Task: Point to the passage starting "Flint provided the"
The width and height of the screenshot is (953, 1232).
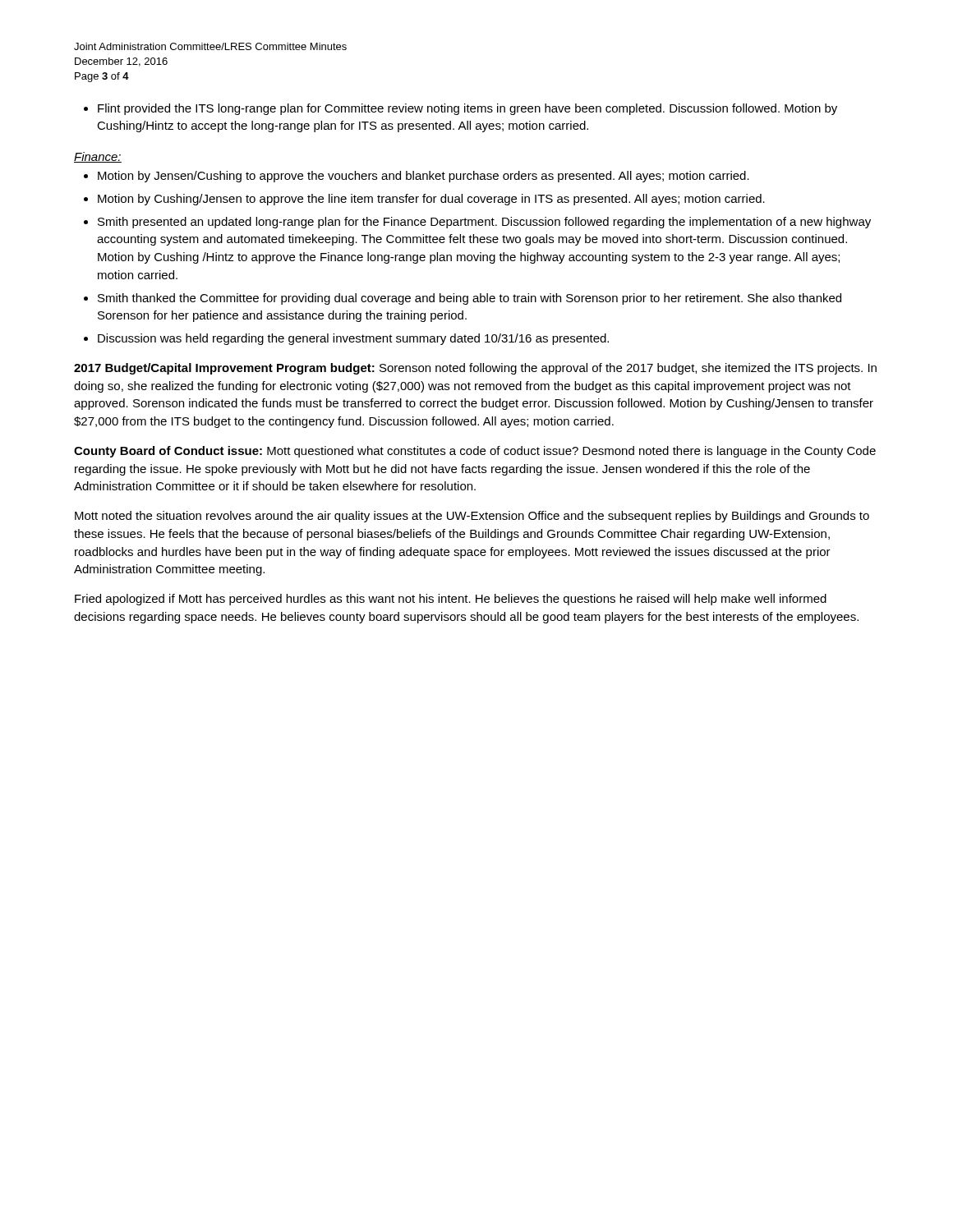Action: [x=476, y=117]
